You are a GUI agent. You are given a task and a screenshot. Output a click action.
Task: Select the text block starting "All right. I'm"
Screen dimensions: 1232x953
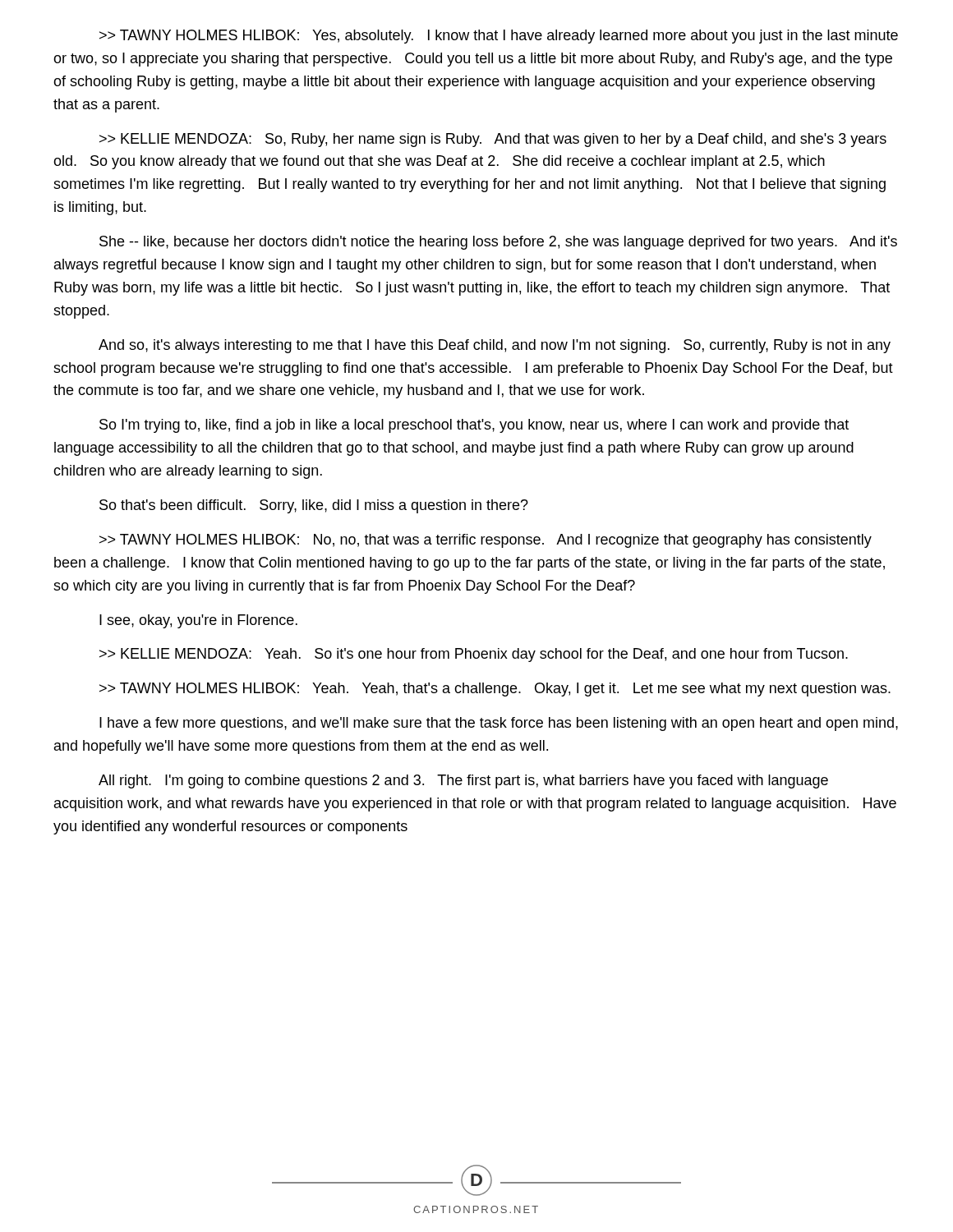click(x=475, y=803)
